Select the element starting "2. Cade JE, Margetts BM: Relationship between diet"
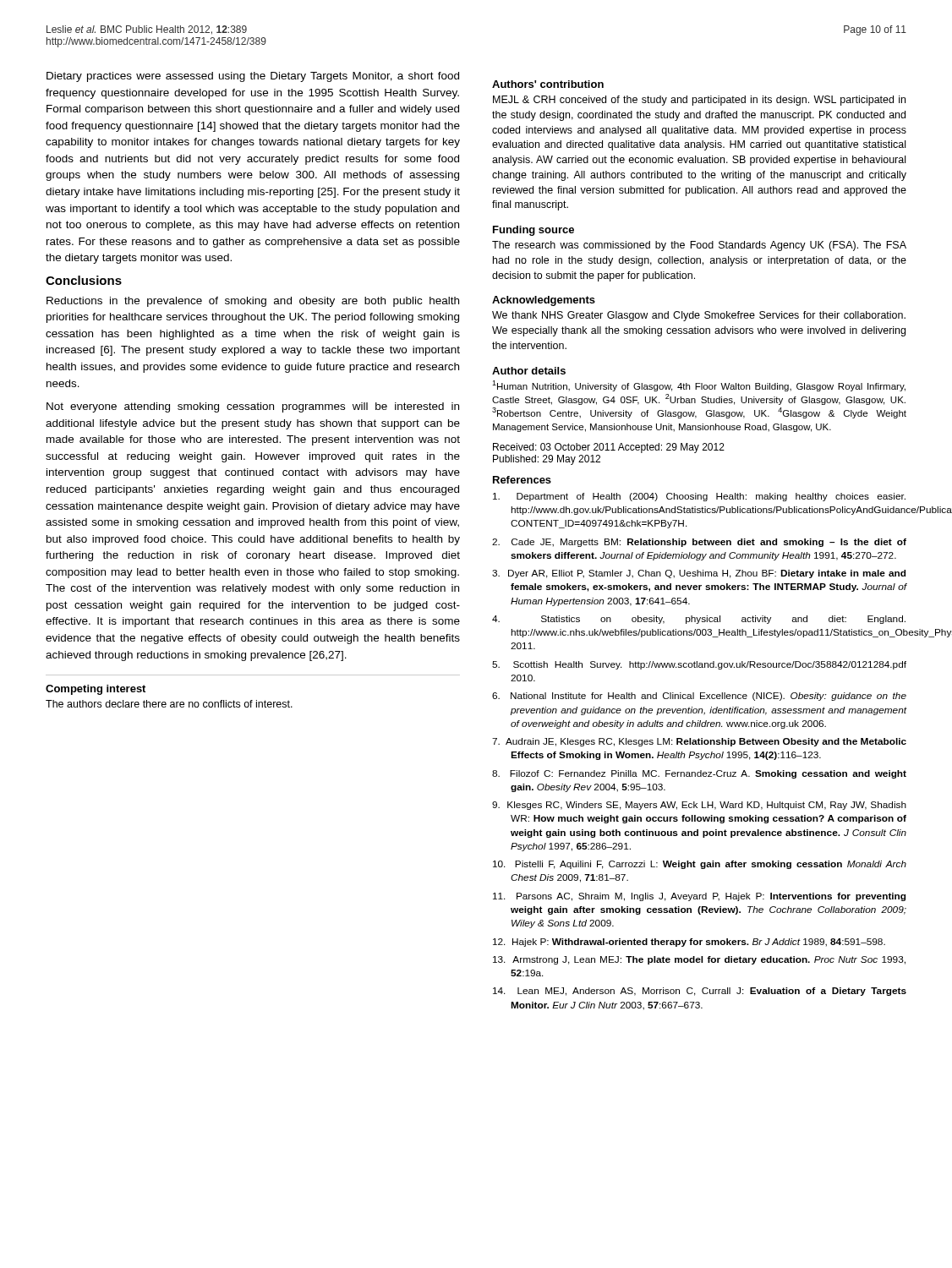Viewport: 952px width, 1268px height. [x=699, y=548]
